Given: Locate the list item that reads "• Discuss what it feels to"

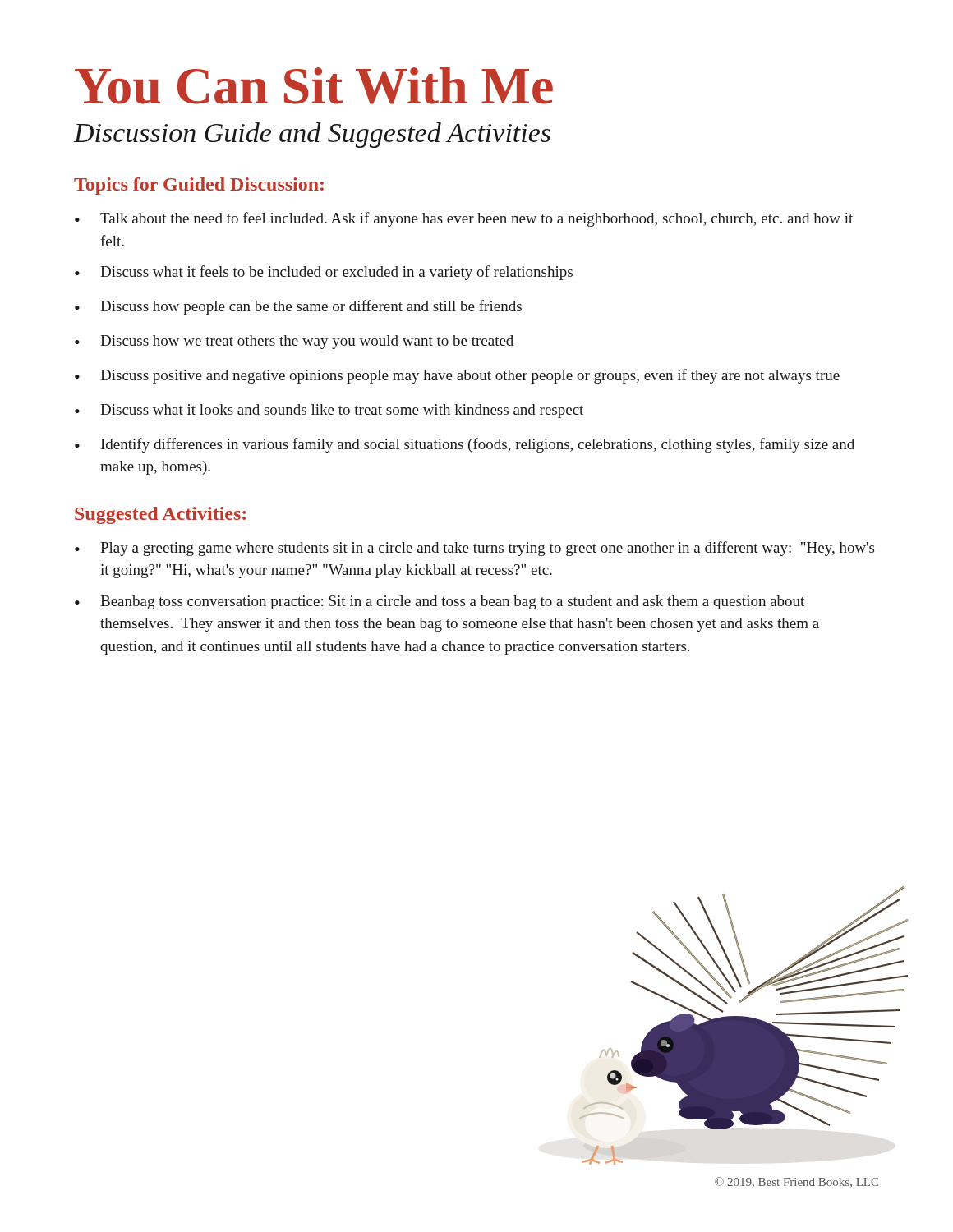Looking at the screenshot, I should [476, 274].
